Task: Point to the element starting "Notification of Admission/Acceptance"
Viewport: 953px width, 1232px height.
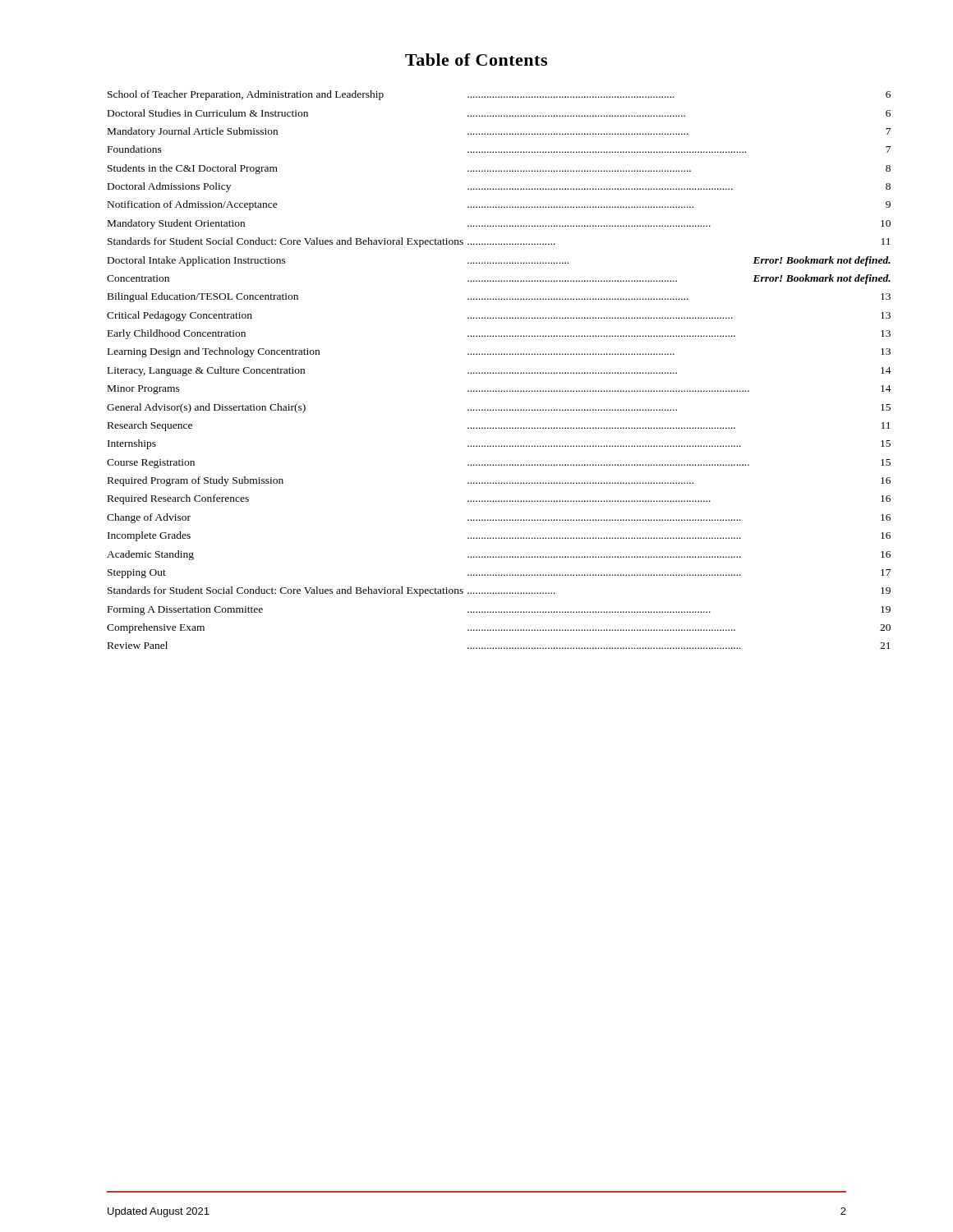Action: (x=499, y=205)
